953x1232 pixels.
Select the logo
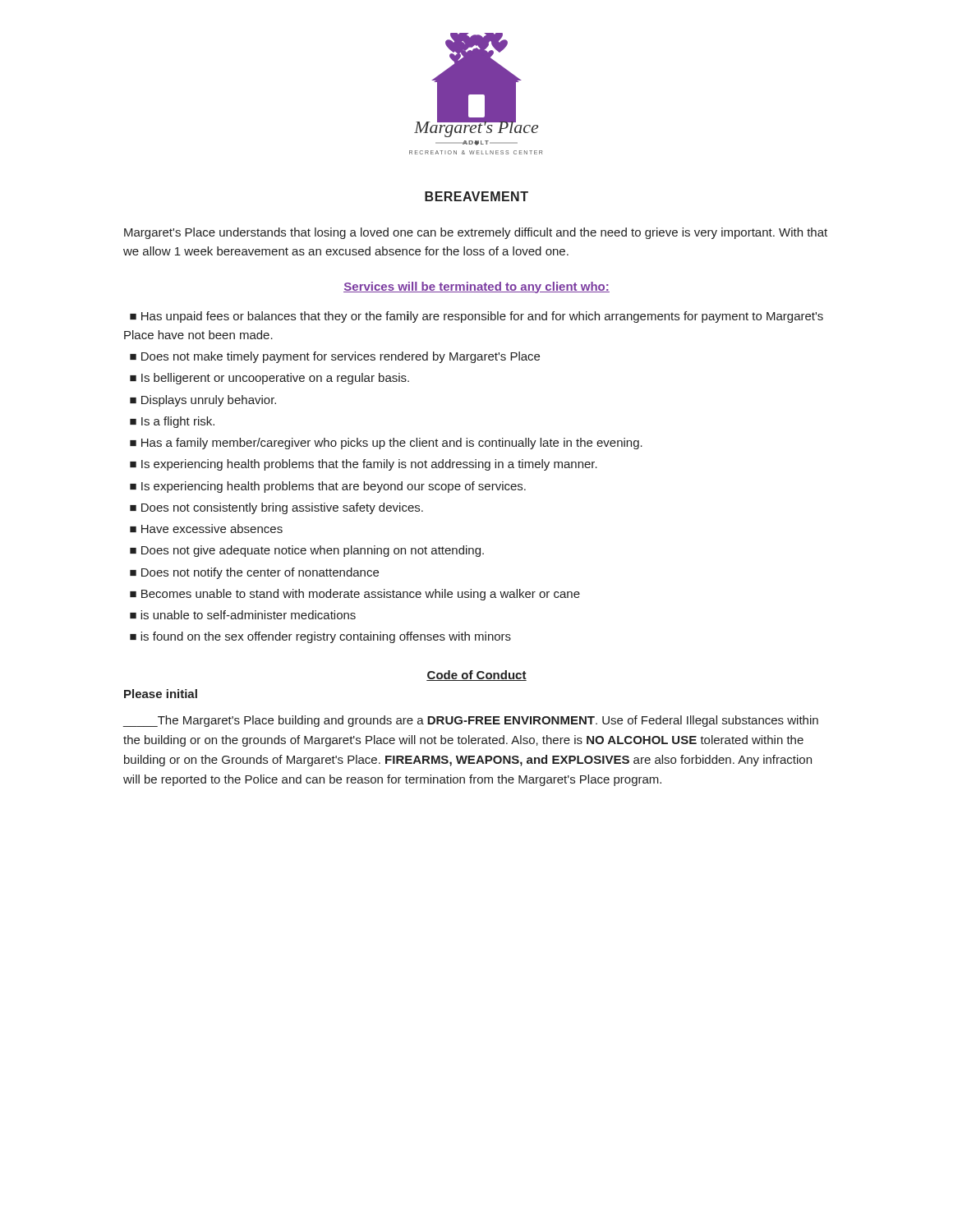(476, 100)
